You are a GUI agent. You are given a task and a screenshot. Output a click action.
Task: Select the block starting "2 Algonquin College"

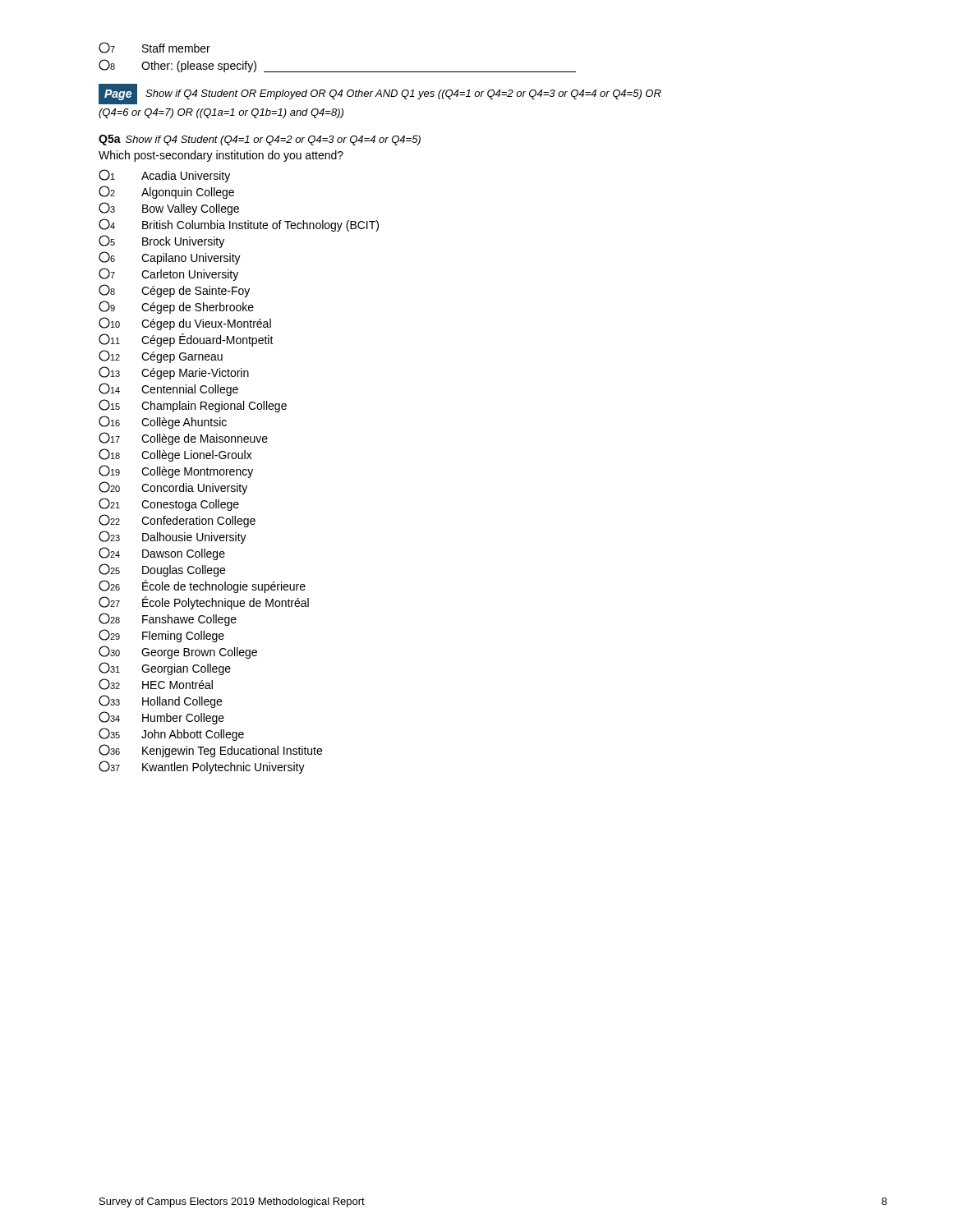pos(167,191)
